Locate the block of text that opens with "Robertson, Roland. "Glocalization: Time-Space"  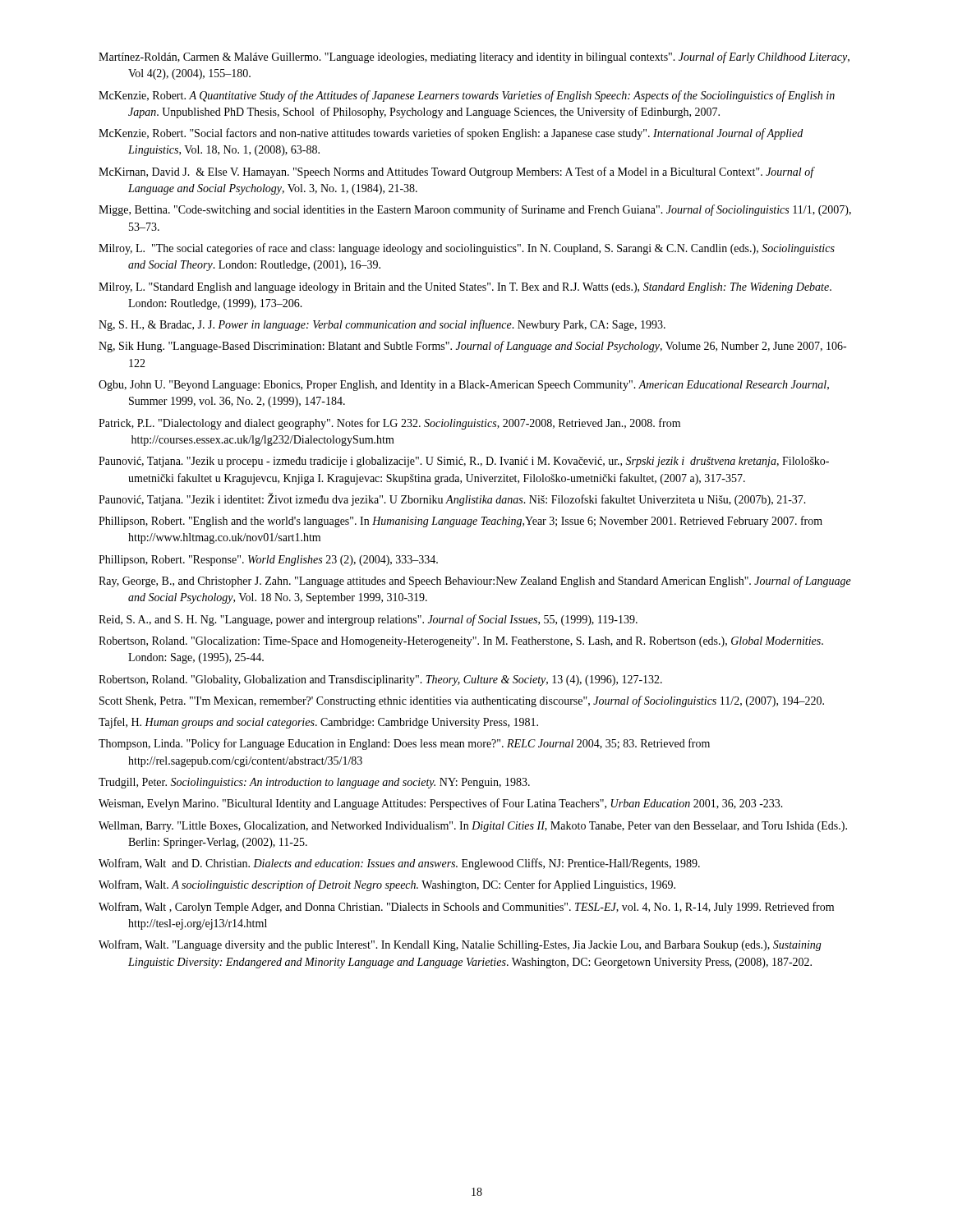[x=461, y=649]
